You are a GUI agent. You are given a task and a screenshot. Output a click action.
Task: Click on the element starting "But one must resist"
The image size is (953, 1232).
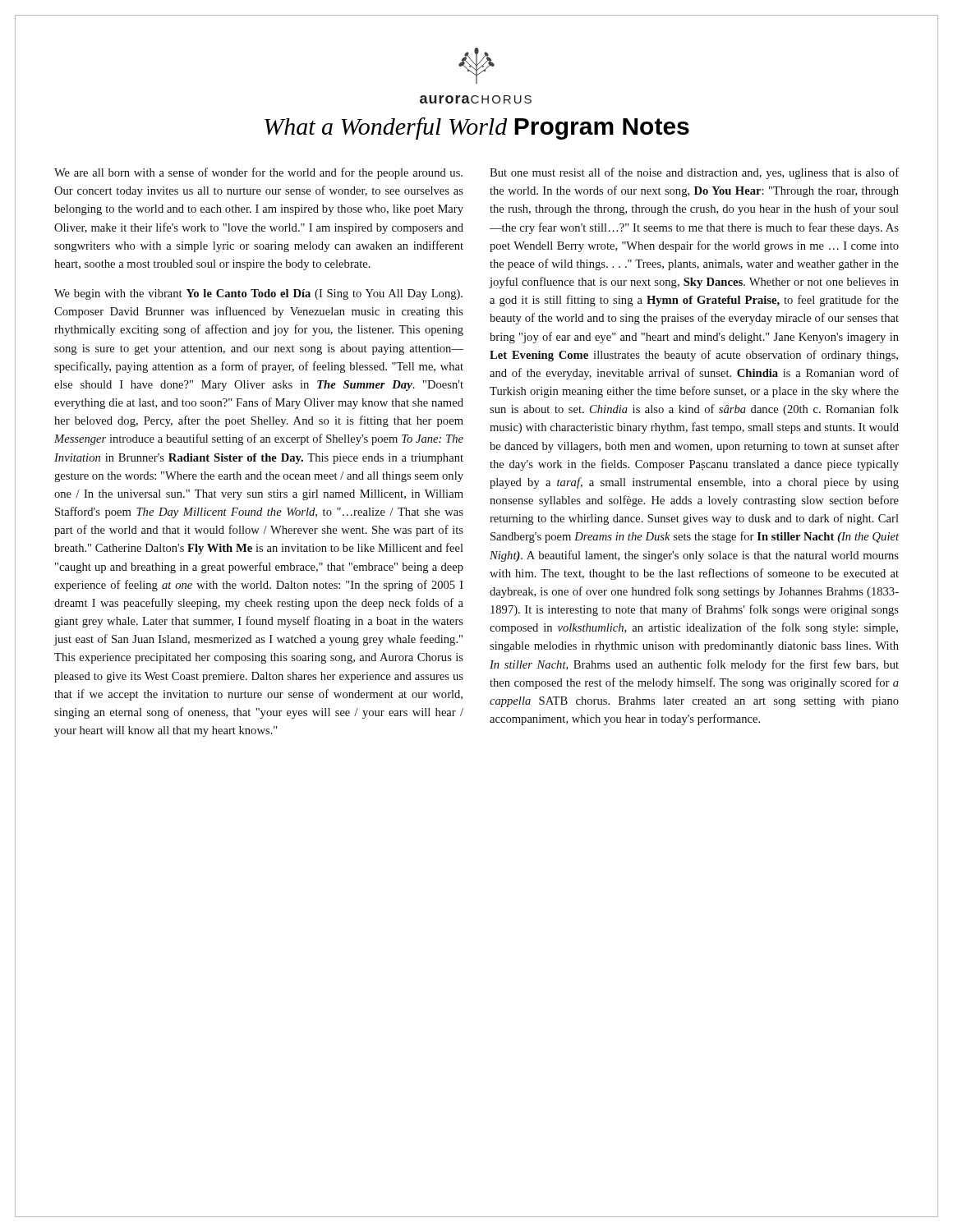(694, 446)
